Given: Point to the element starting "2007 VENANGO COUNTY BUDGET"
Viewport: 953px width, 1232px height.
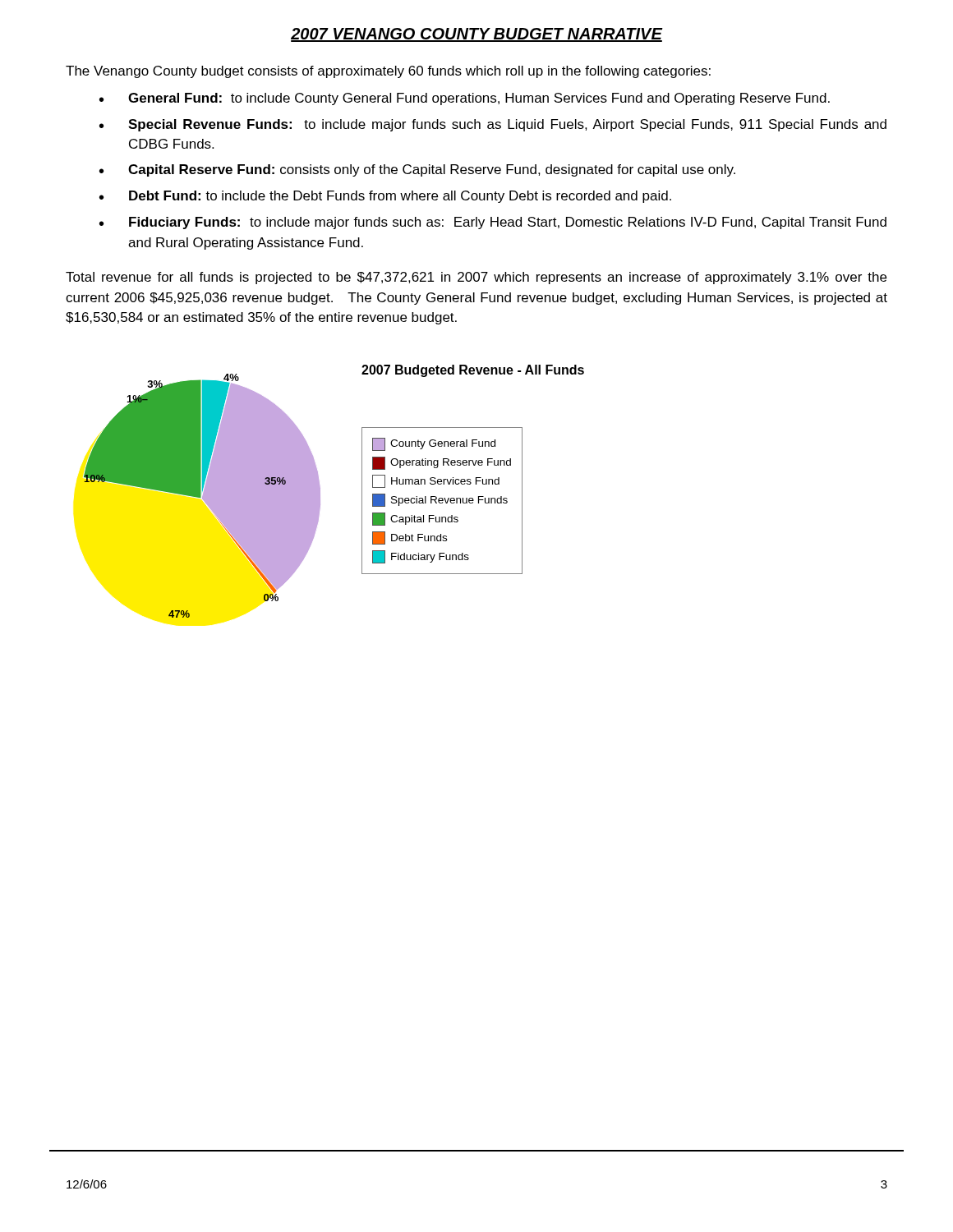Looking at the screenshot, I should tap(476, 34).
